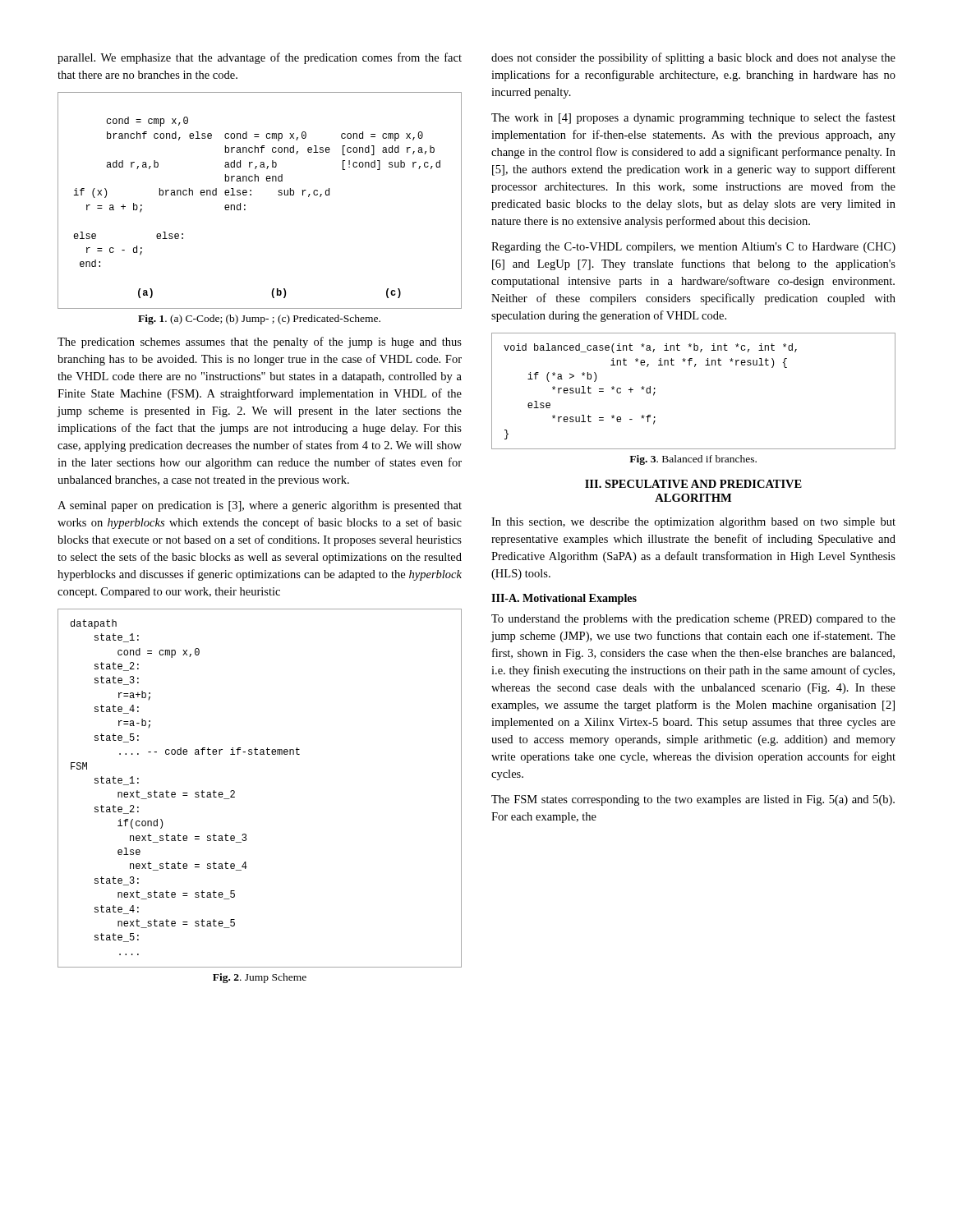
Task: Find "III-A. Motivational Examples" on this page
Action: click(564, 598)
